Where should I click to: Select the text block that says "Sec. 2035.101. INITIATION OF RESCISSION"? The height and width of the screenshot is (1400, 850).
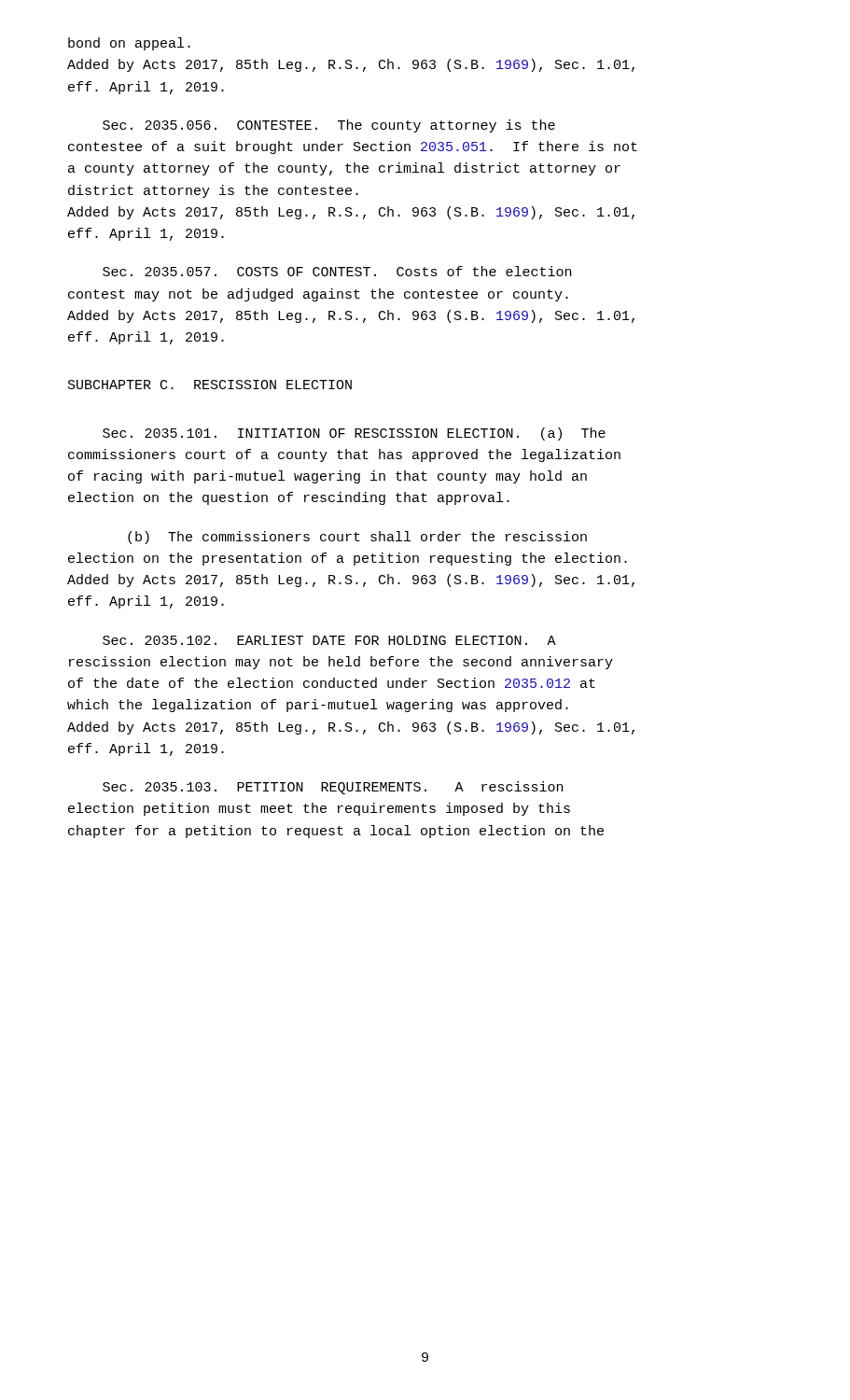coord(425,467)
